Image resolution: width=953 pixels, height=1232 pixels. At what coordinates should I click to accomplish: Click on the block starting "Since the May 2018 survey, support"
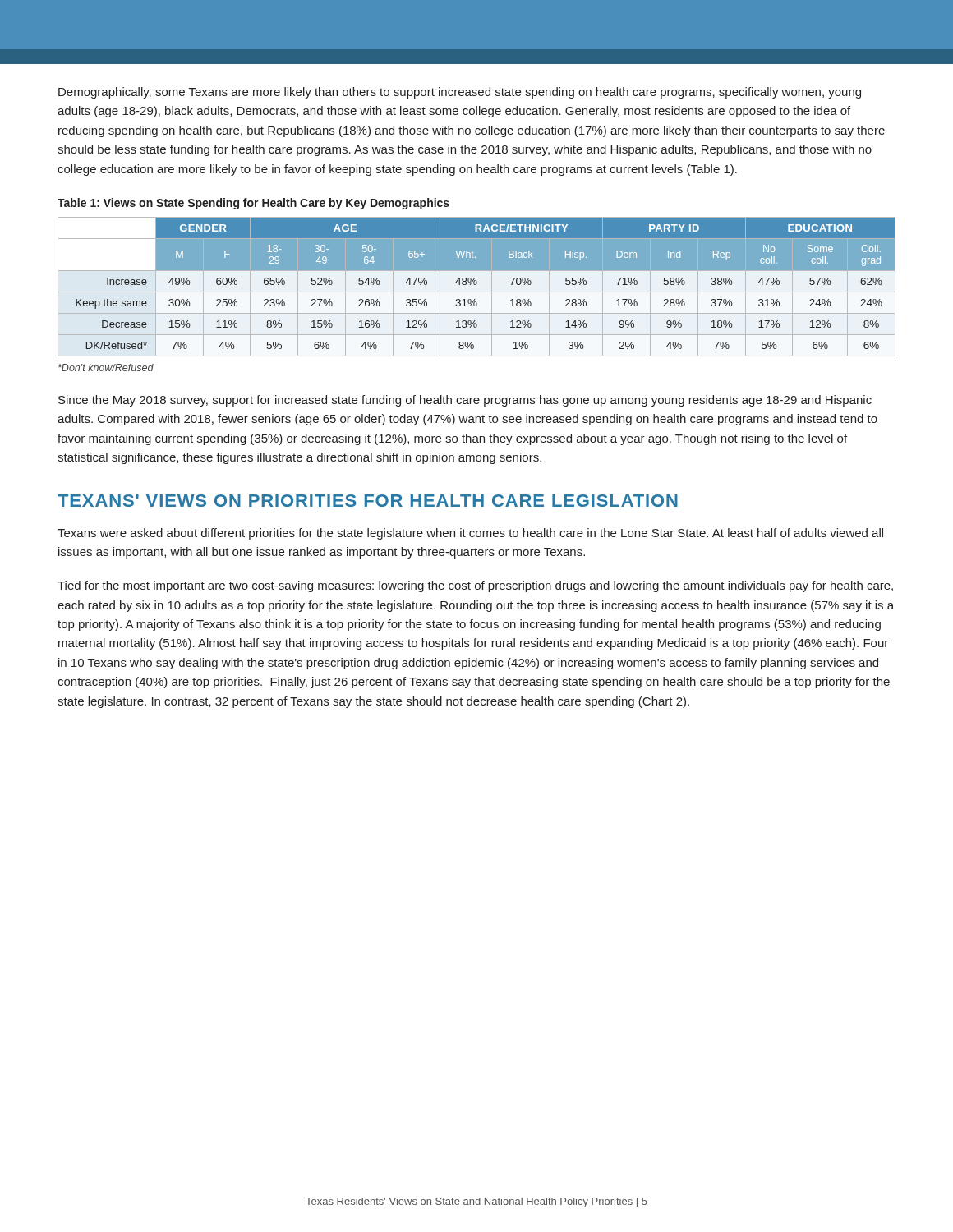(x=467, y=428)
